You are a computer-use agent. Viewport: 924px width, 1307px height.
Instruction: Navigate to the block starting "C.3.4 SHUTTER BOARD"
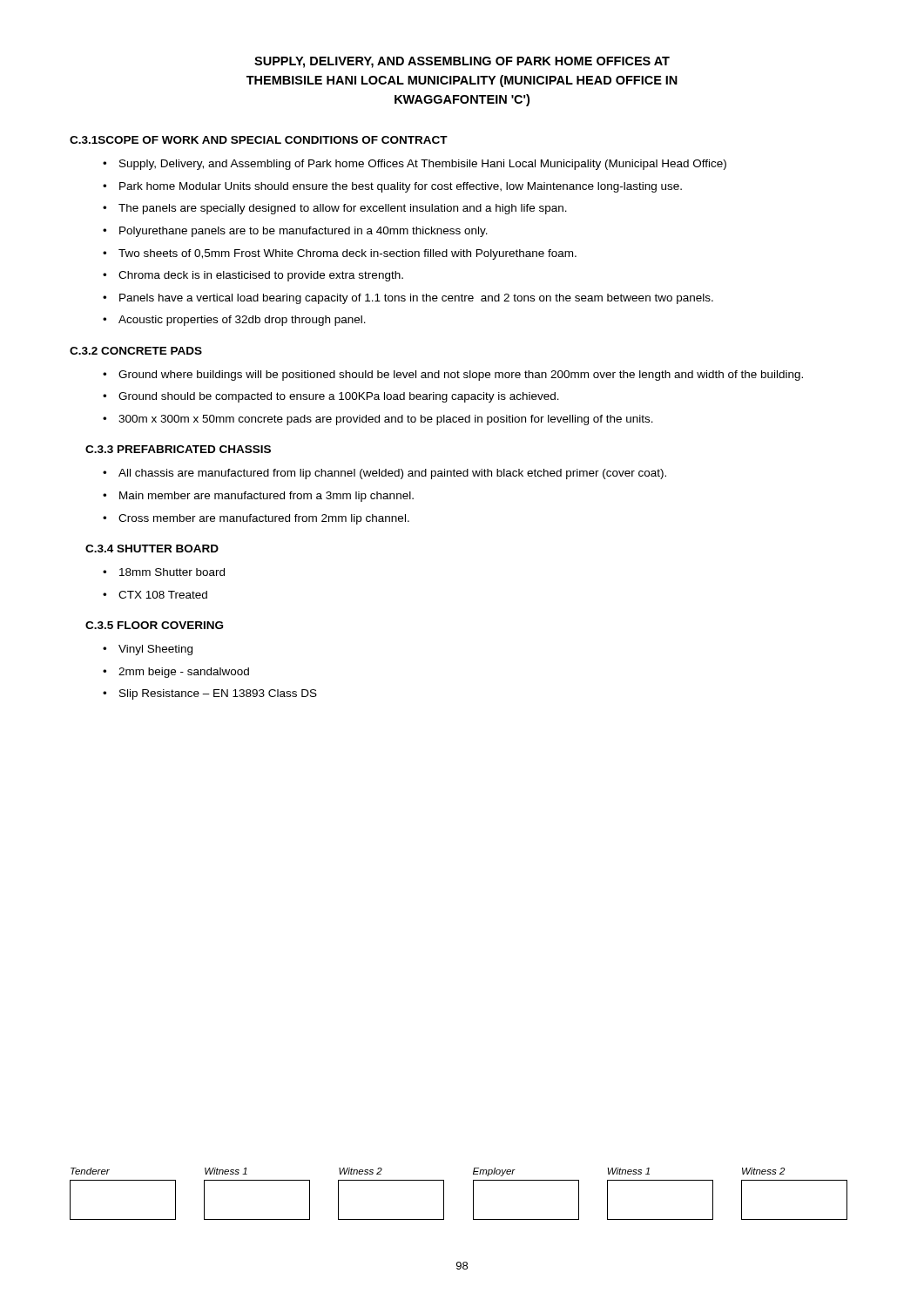click(x=152, y=549)
